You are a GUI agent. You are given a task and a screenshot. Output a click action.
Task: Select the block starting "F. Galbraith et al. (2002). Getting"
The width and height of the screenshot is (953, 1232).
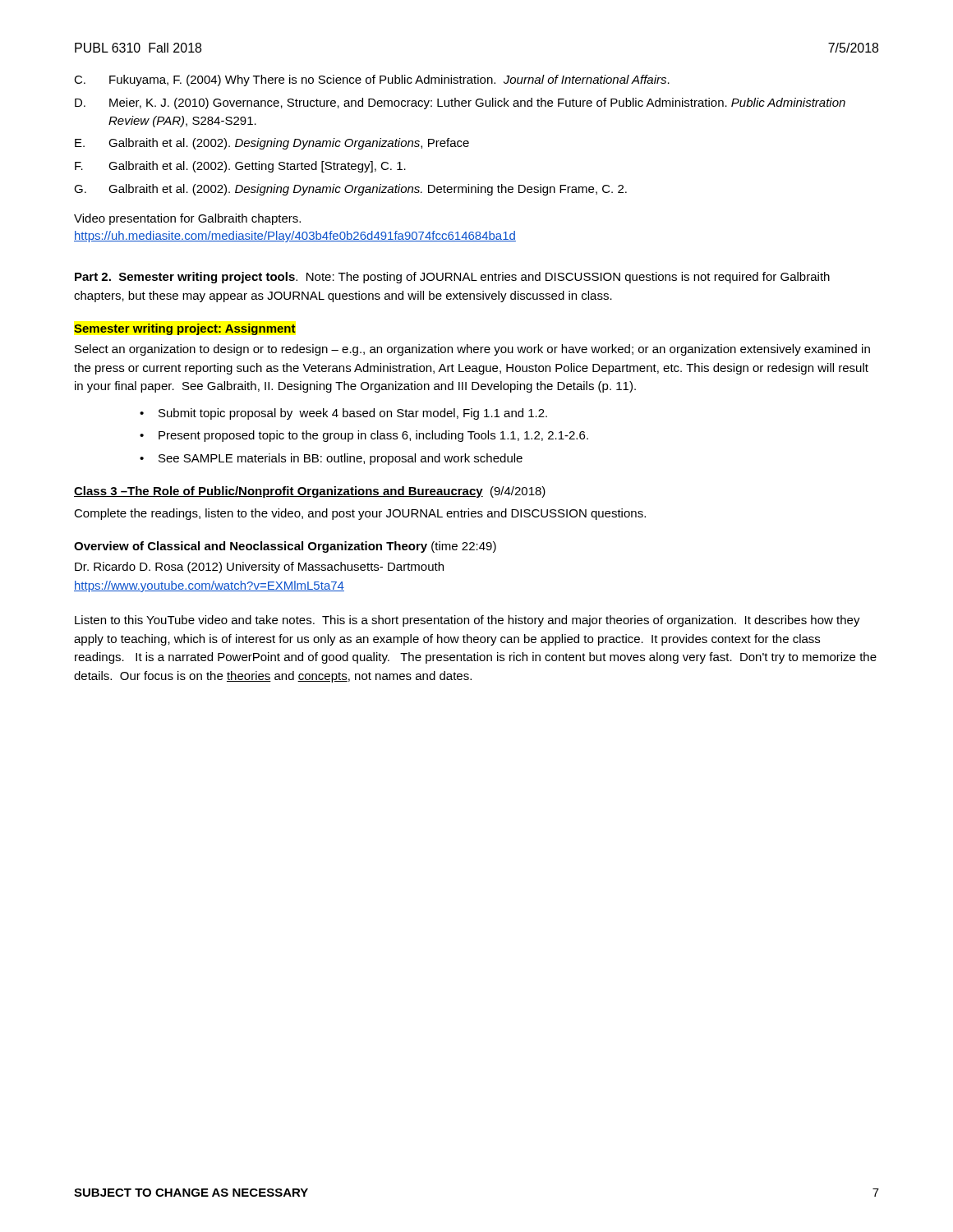pyautogui.click(x=240, y=166)
